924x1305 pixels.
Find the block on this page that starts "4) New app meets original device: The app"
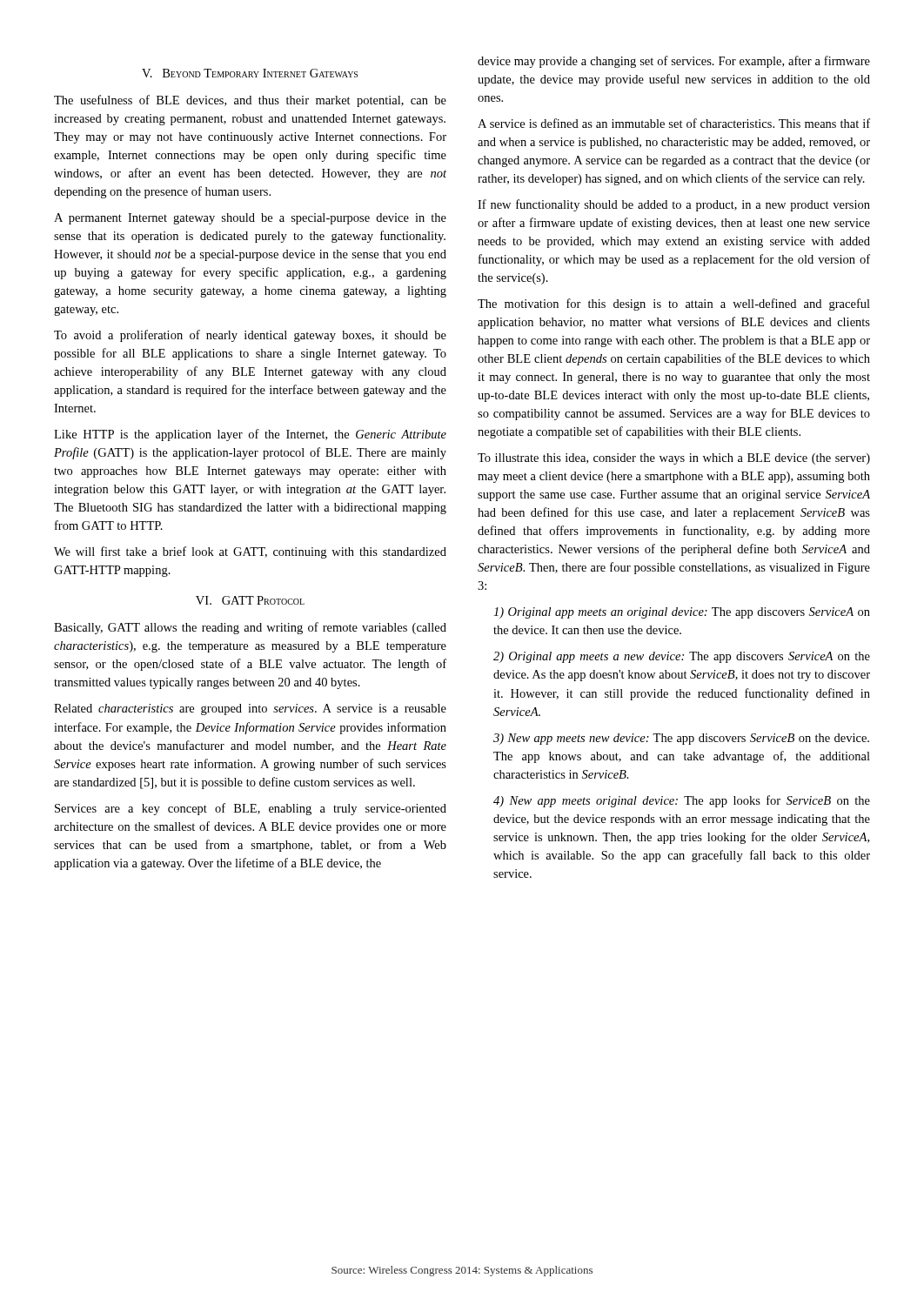(682, 837)
